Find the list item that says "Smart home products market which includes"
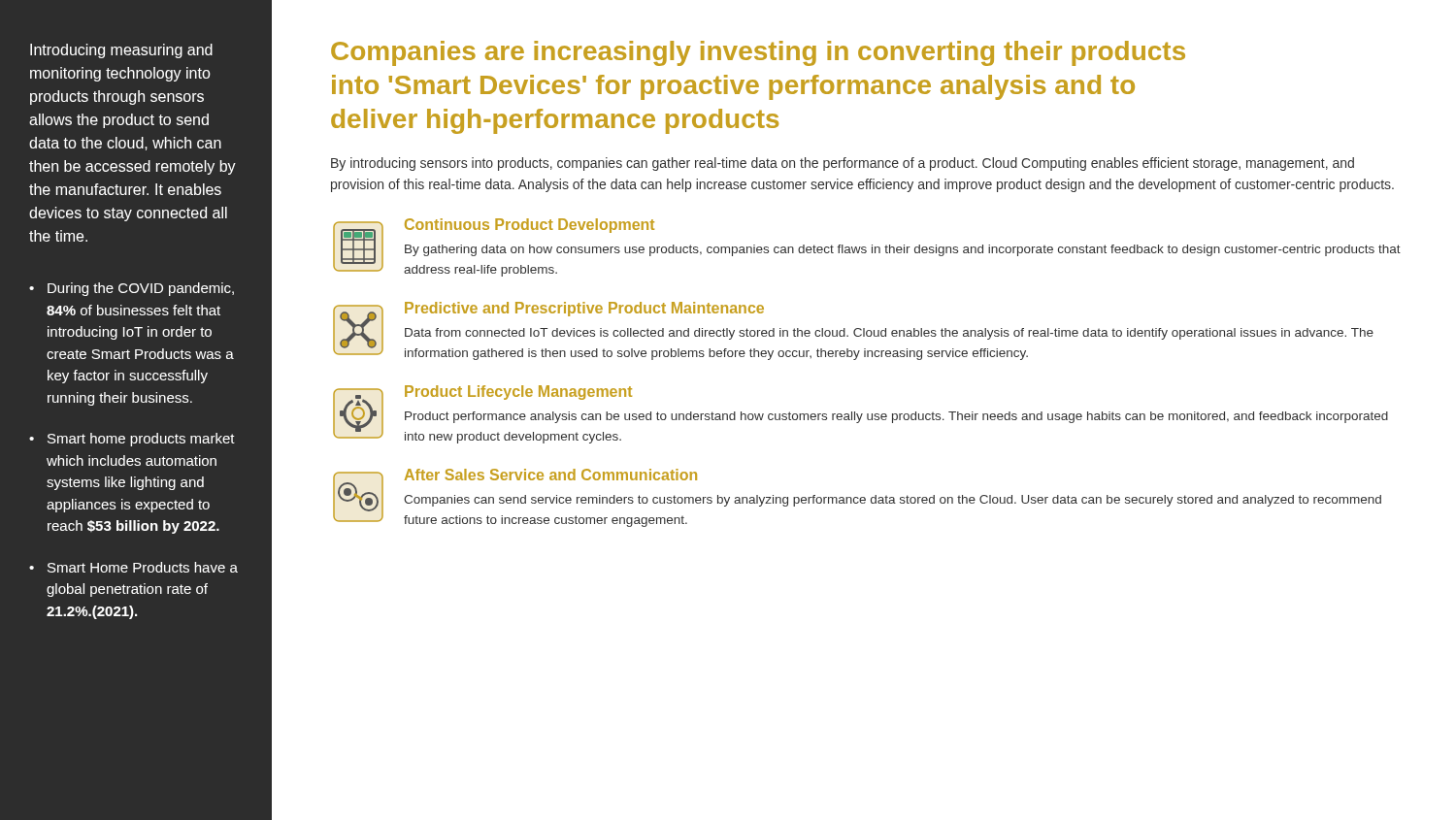 pos(140,482)
